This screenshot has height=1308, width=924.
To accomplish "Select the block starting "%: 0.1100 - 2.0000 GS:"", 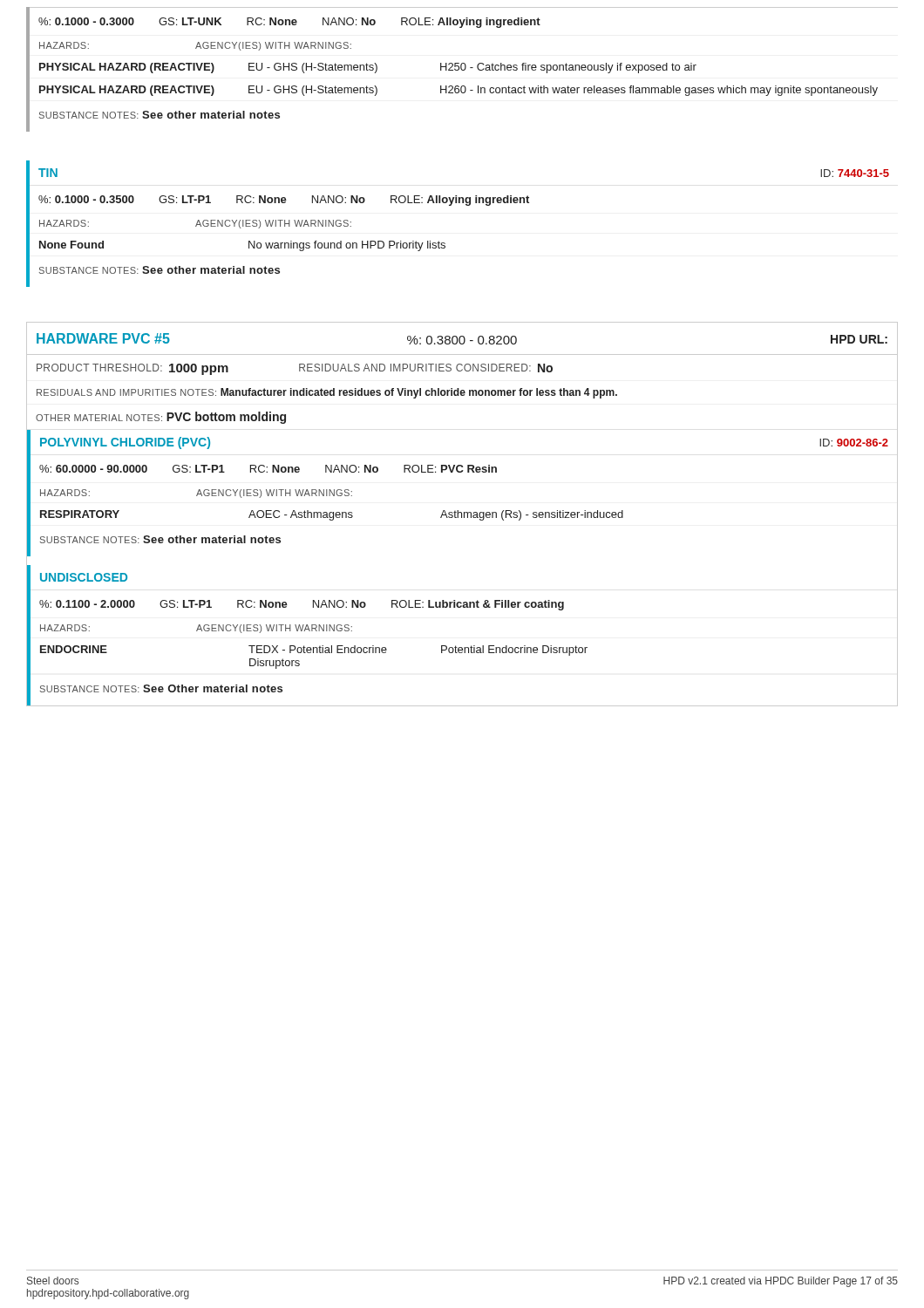I will tap(302, 604).
